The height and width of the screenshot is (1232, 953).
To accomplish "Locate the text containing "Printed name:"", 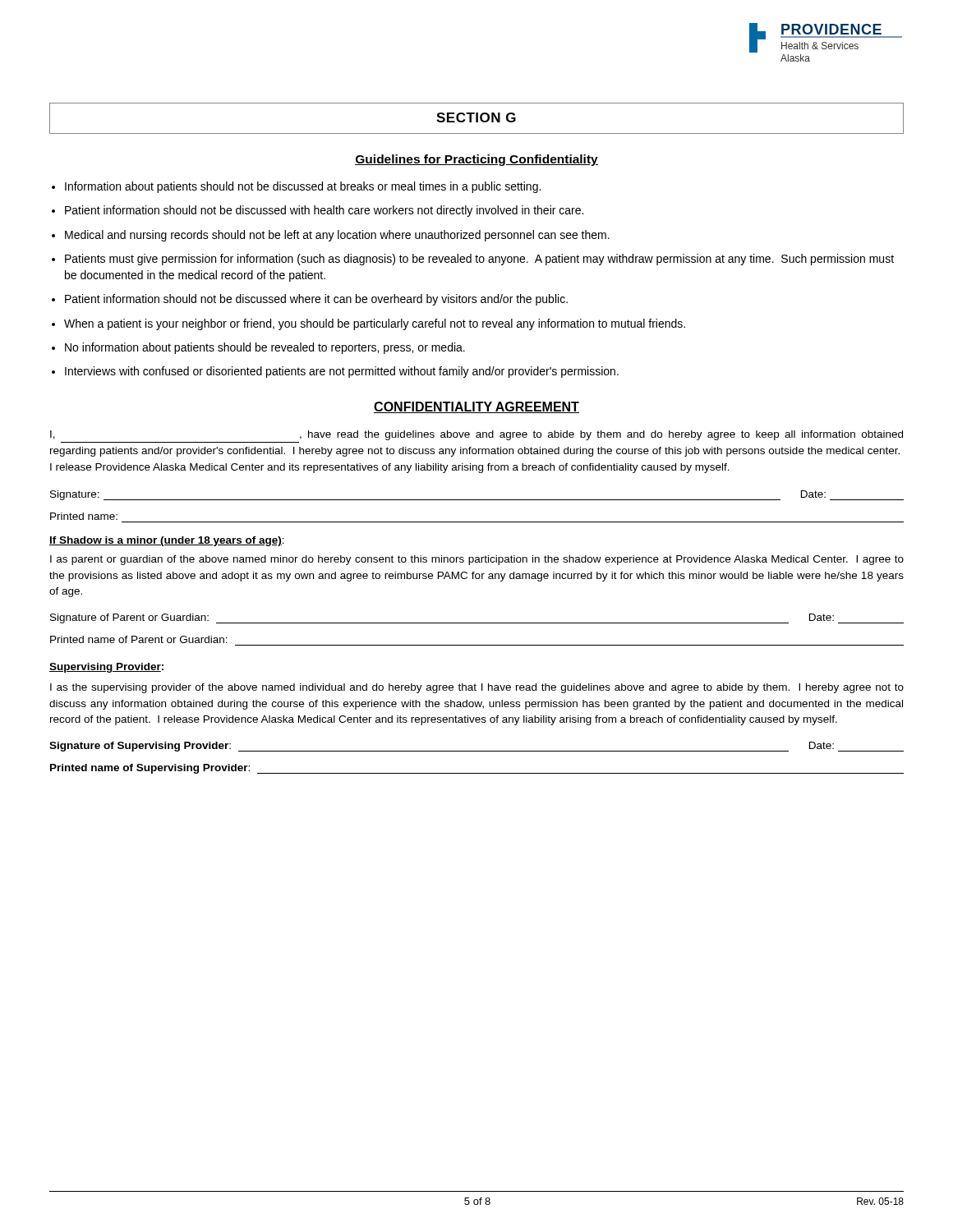I will pyautogui.click(x=476, y=516).
